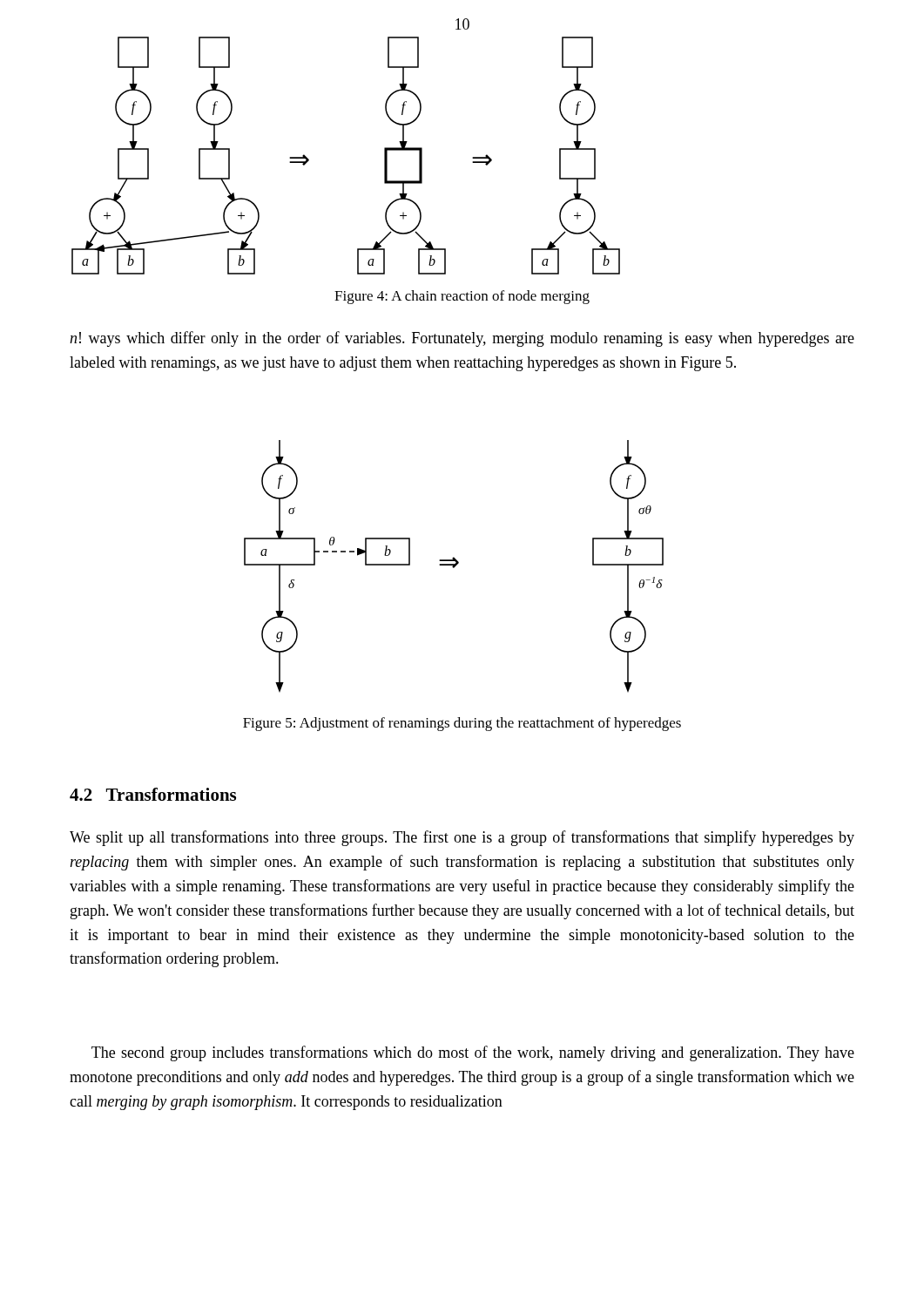Point to the block beginning "n! ways which differ only in the"
The height and width of the screenshot is (1307, 924).
[x=462, y=350]
